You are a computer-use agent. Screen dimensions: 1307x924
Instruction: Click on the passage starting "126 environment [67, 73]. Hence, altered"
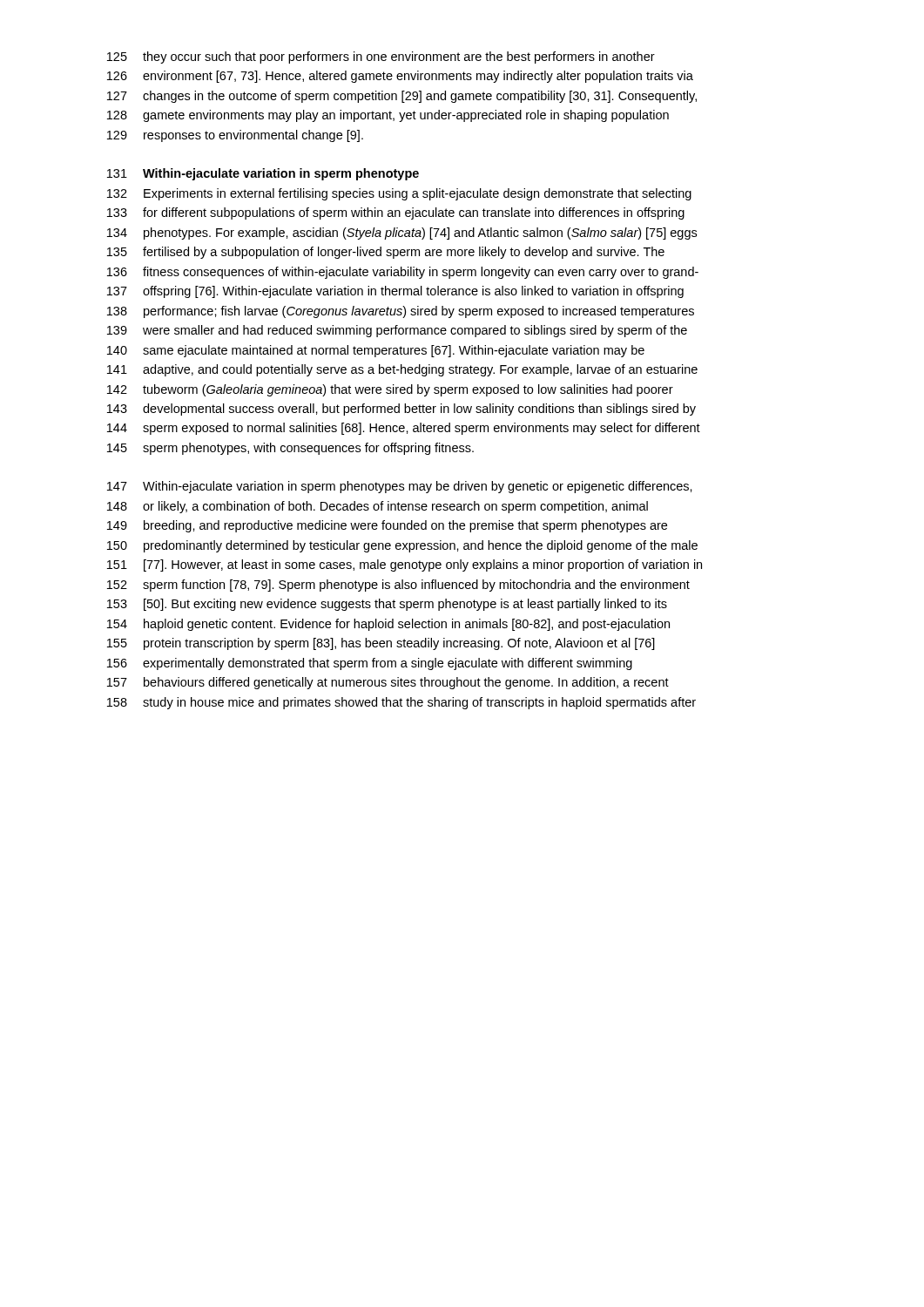pos(474,76)
